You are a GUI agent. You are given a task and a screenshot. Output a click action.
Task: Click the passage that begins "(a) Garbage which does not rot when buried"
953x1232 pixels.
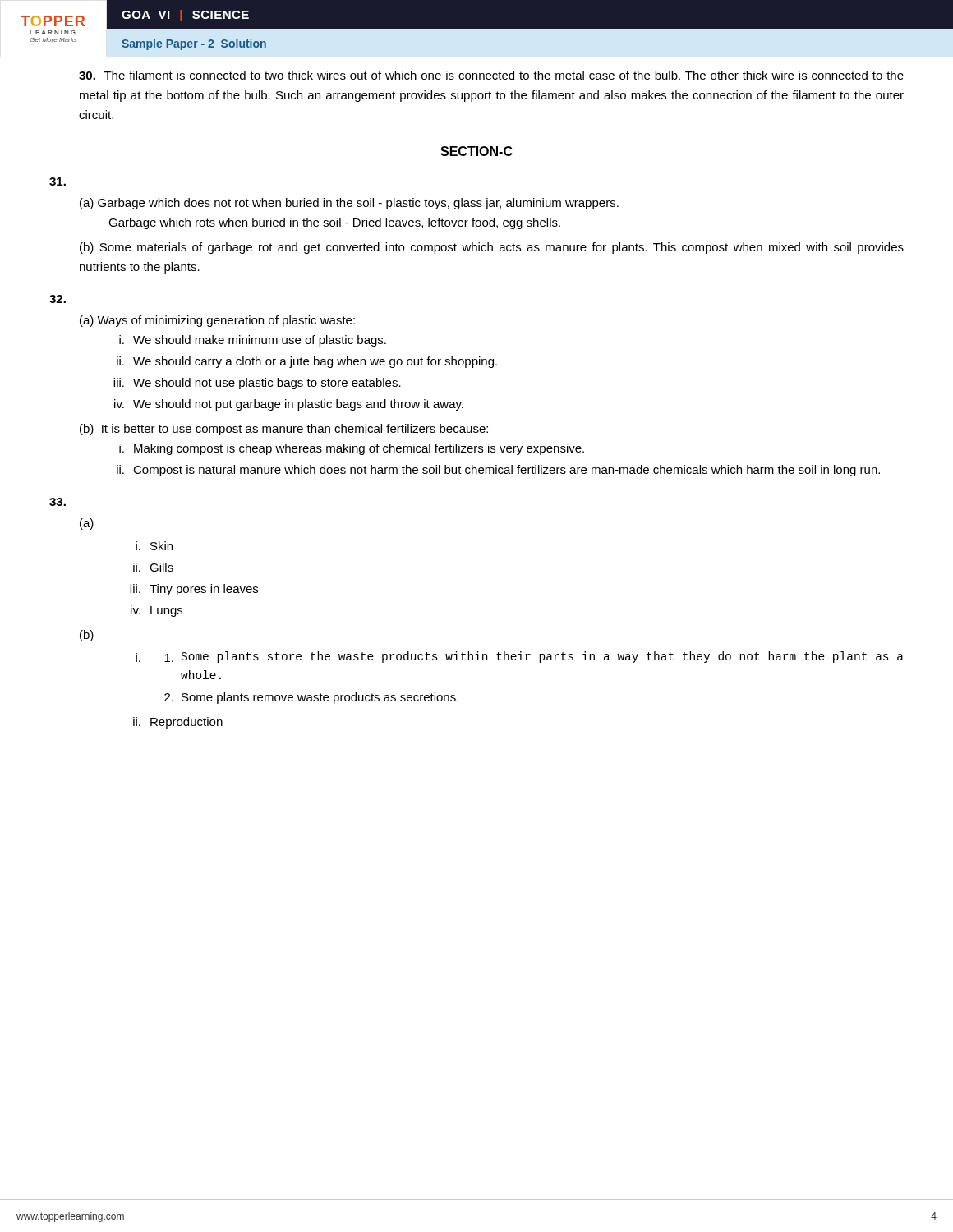(x=491, y=213)
